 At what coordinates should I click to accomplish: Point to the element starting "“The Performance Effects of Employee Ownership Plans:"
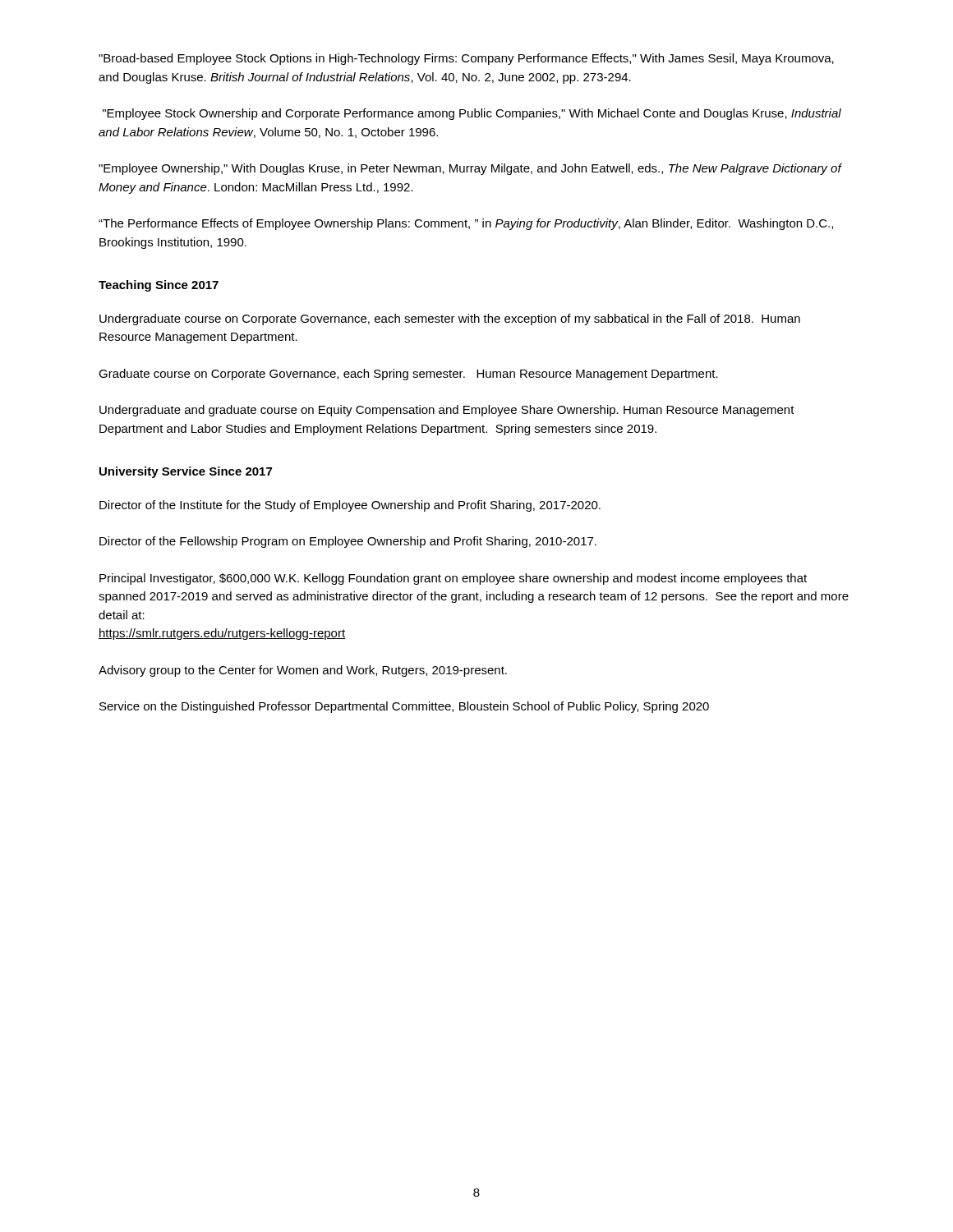[x=466, y=232]
